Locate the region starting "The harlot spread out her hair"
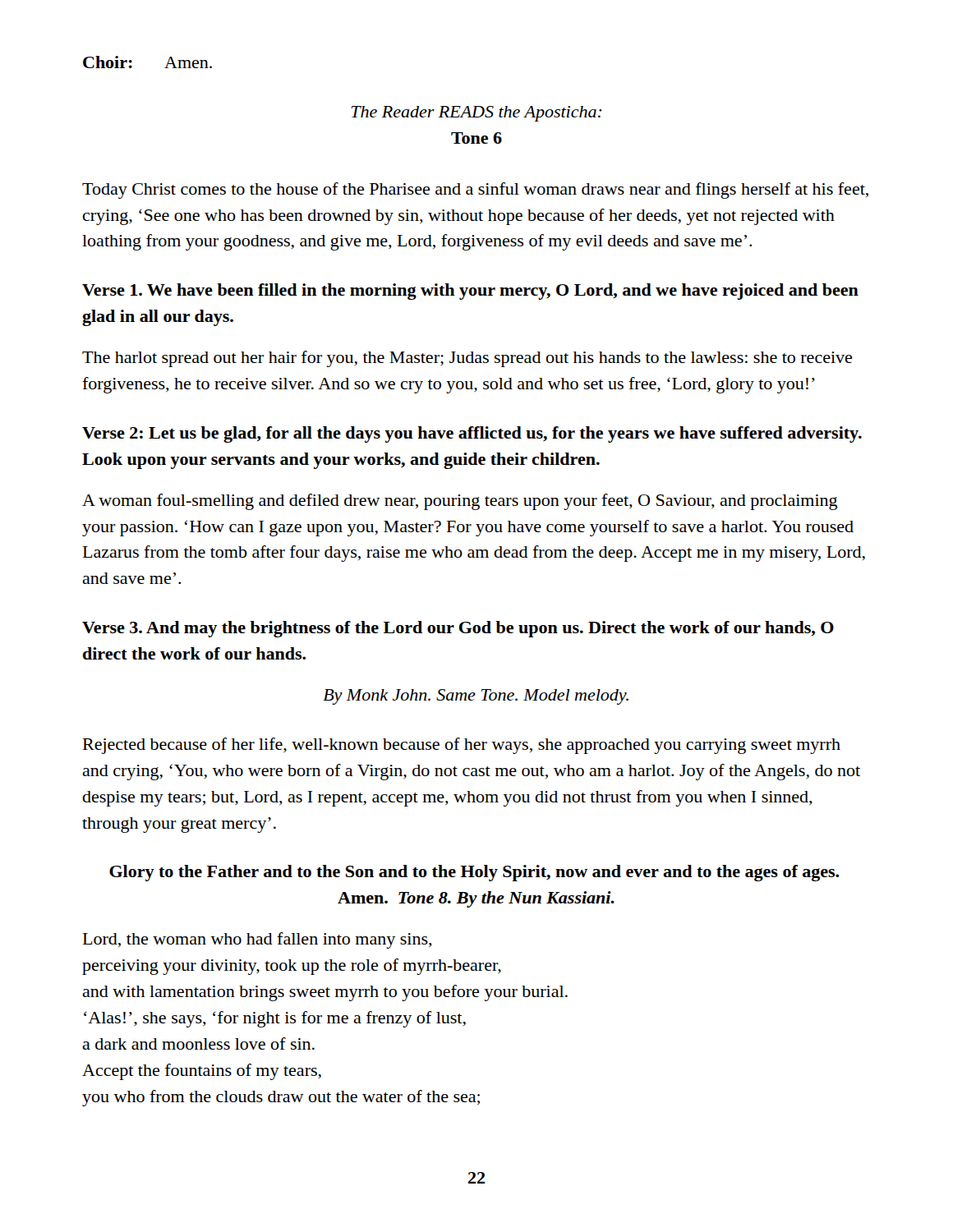 coord(467,370)
